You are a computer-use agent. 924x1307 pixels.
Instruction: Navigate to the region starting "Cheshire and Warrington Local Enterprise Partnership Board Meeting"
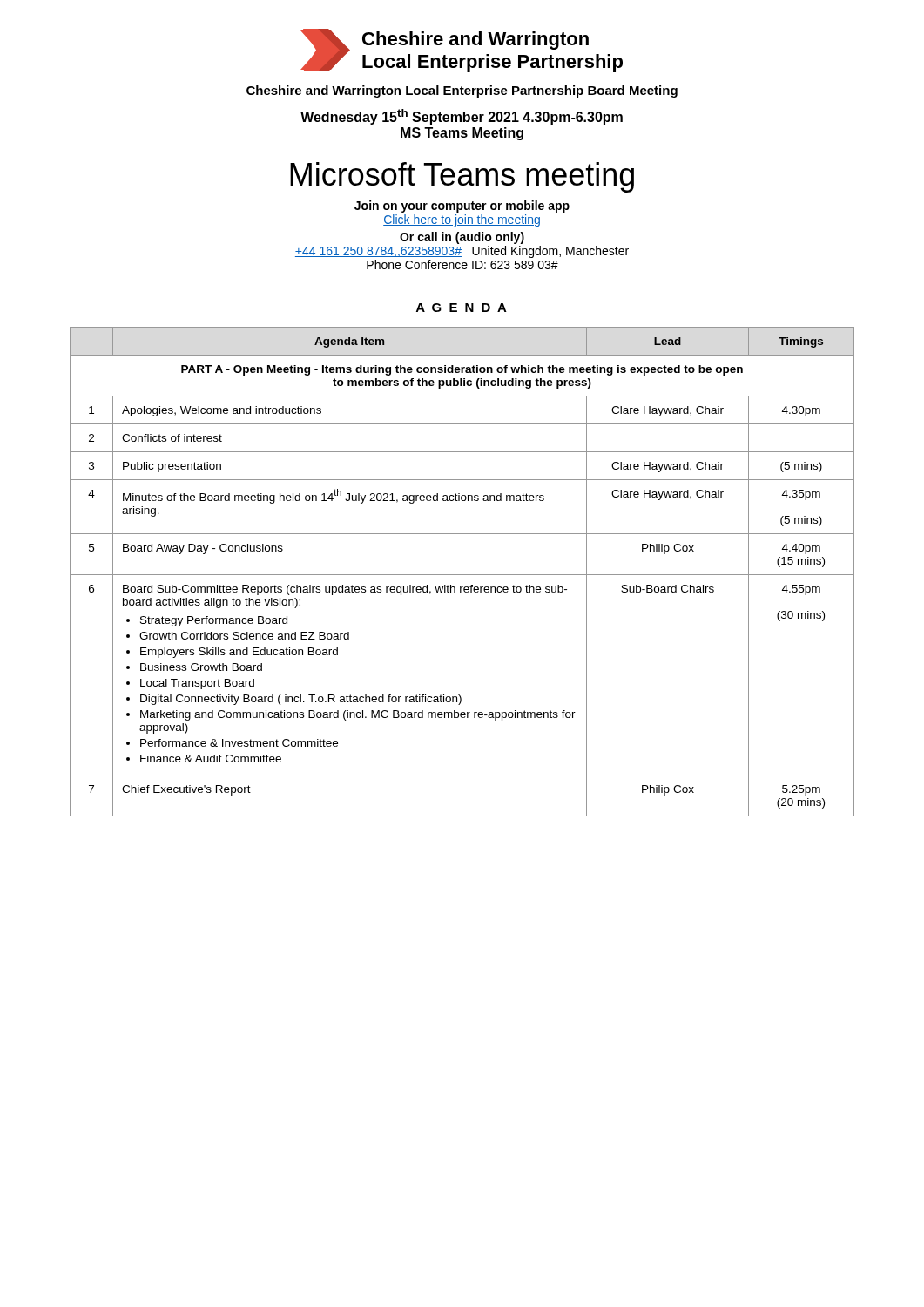pos(462,90)
